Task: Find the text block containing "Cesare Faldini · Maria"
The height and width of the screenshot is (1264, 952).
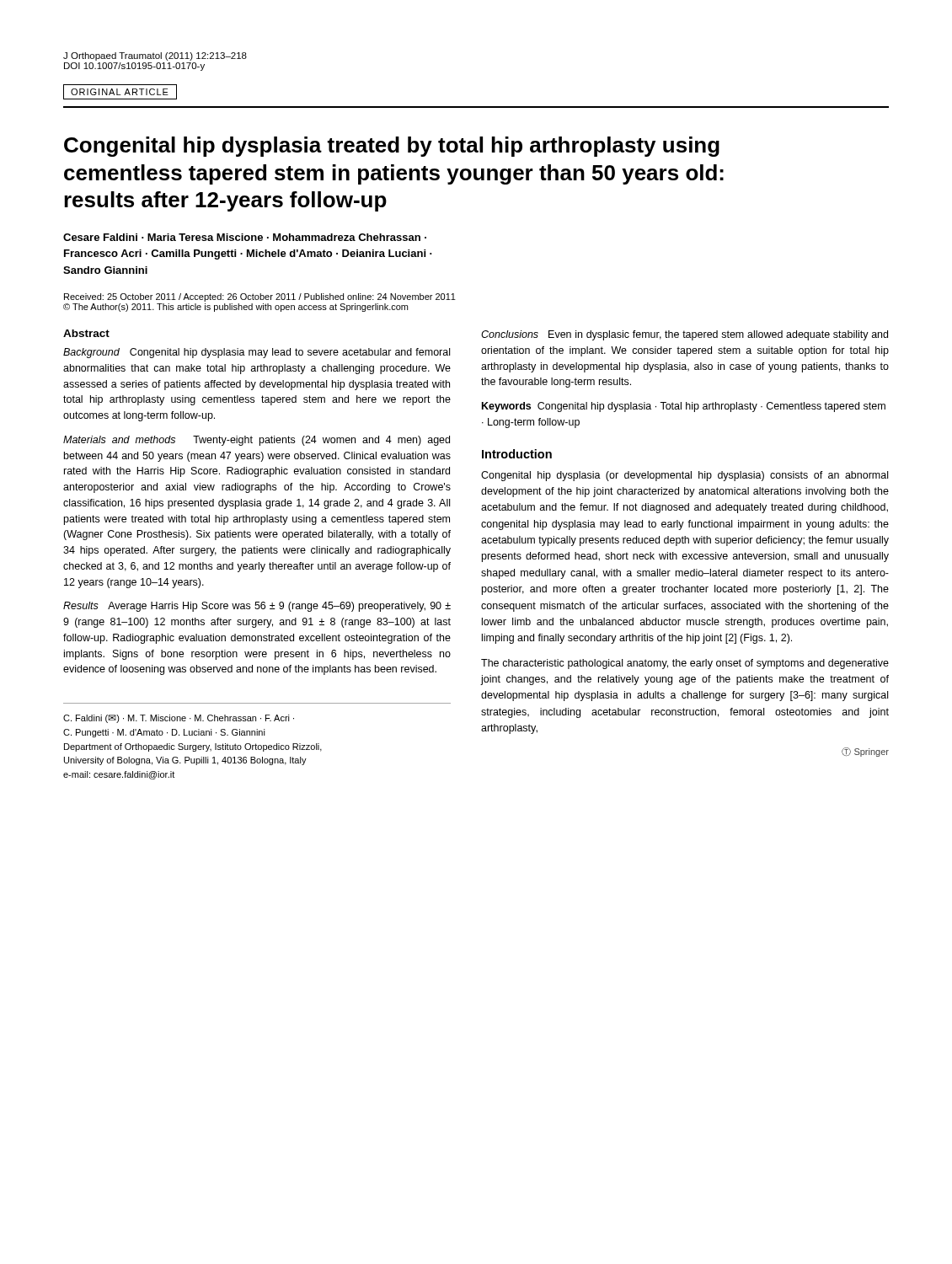Action: coord(248,253)
